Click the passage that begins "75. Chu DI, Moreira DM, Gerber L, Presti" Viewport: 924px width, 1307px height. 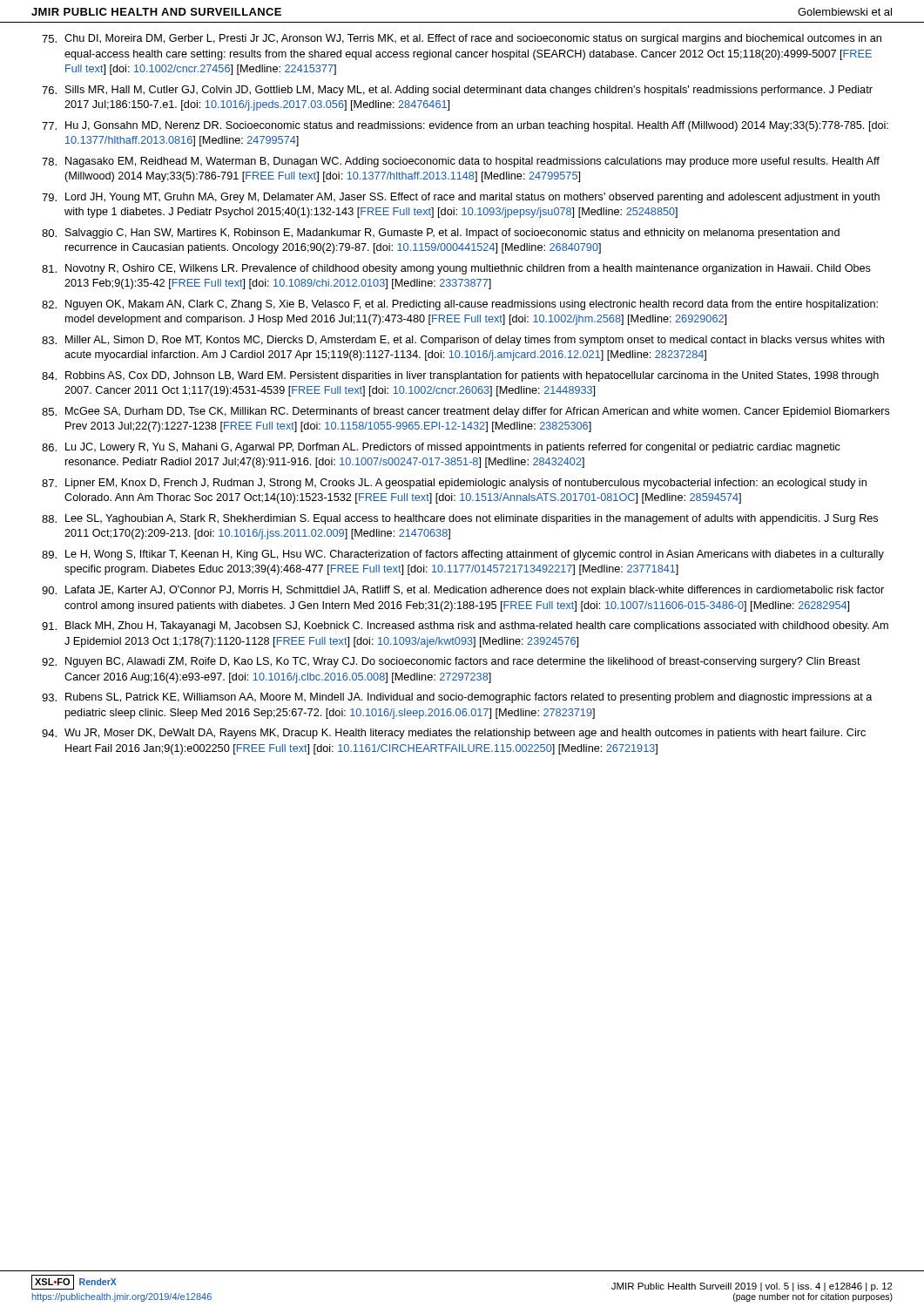click(462, 54)
